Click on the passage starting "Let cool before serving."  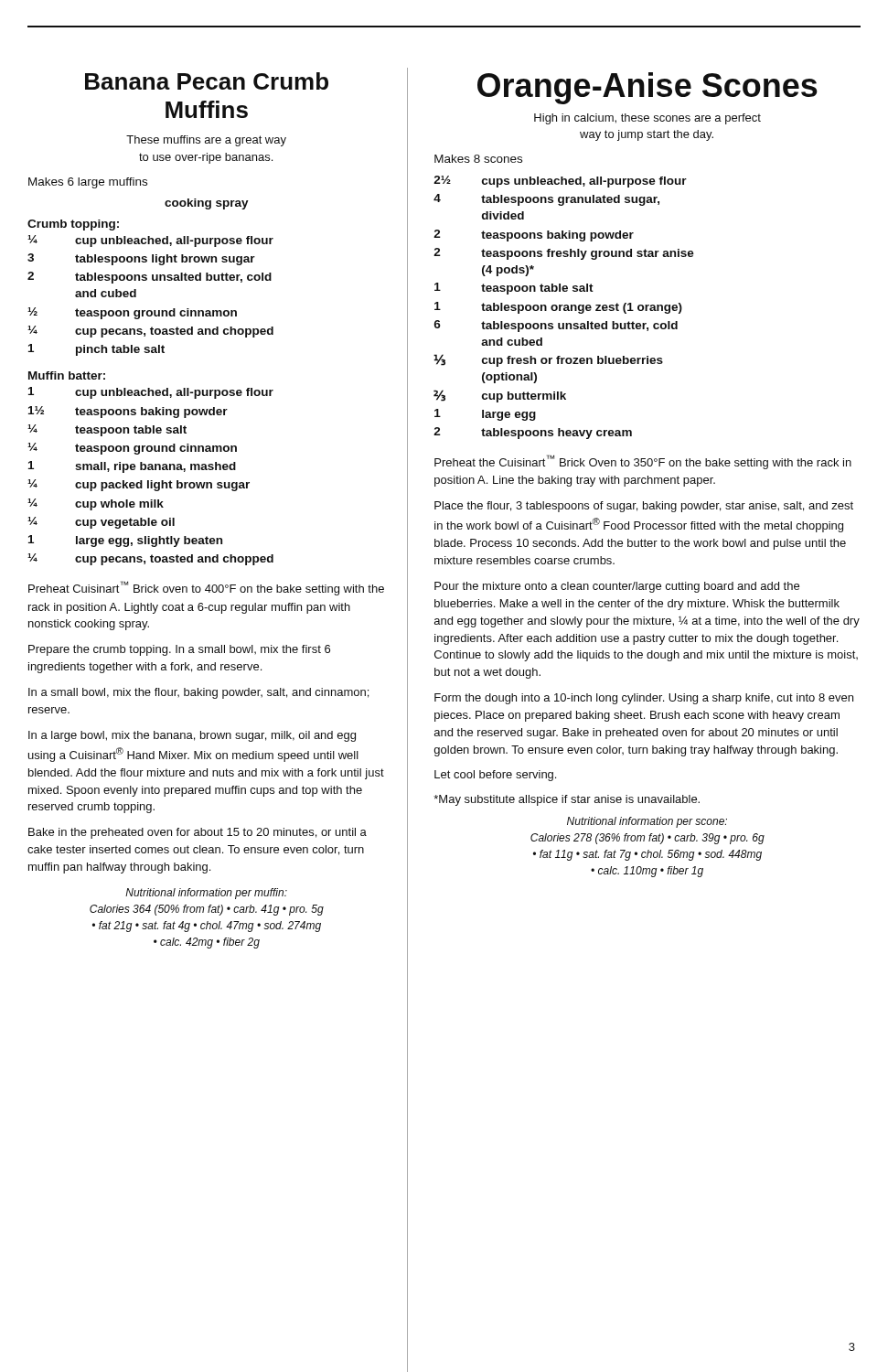point(496,775)
